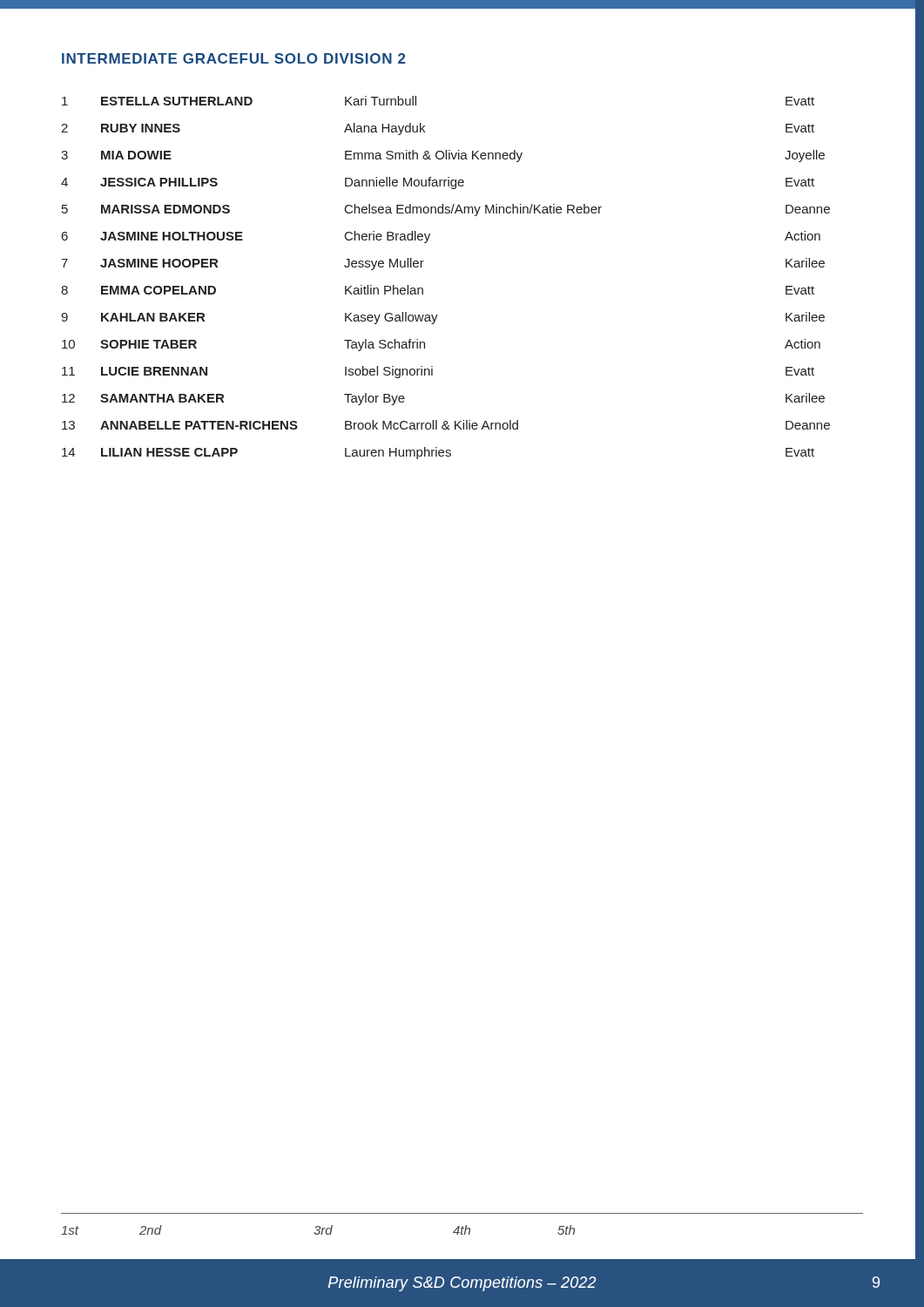
Task: Point to the text starting "4 JESSICA PHILLIPS Dannielle Moufarrige Evatt"
Action: point(462,182)
